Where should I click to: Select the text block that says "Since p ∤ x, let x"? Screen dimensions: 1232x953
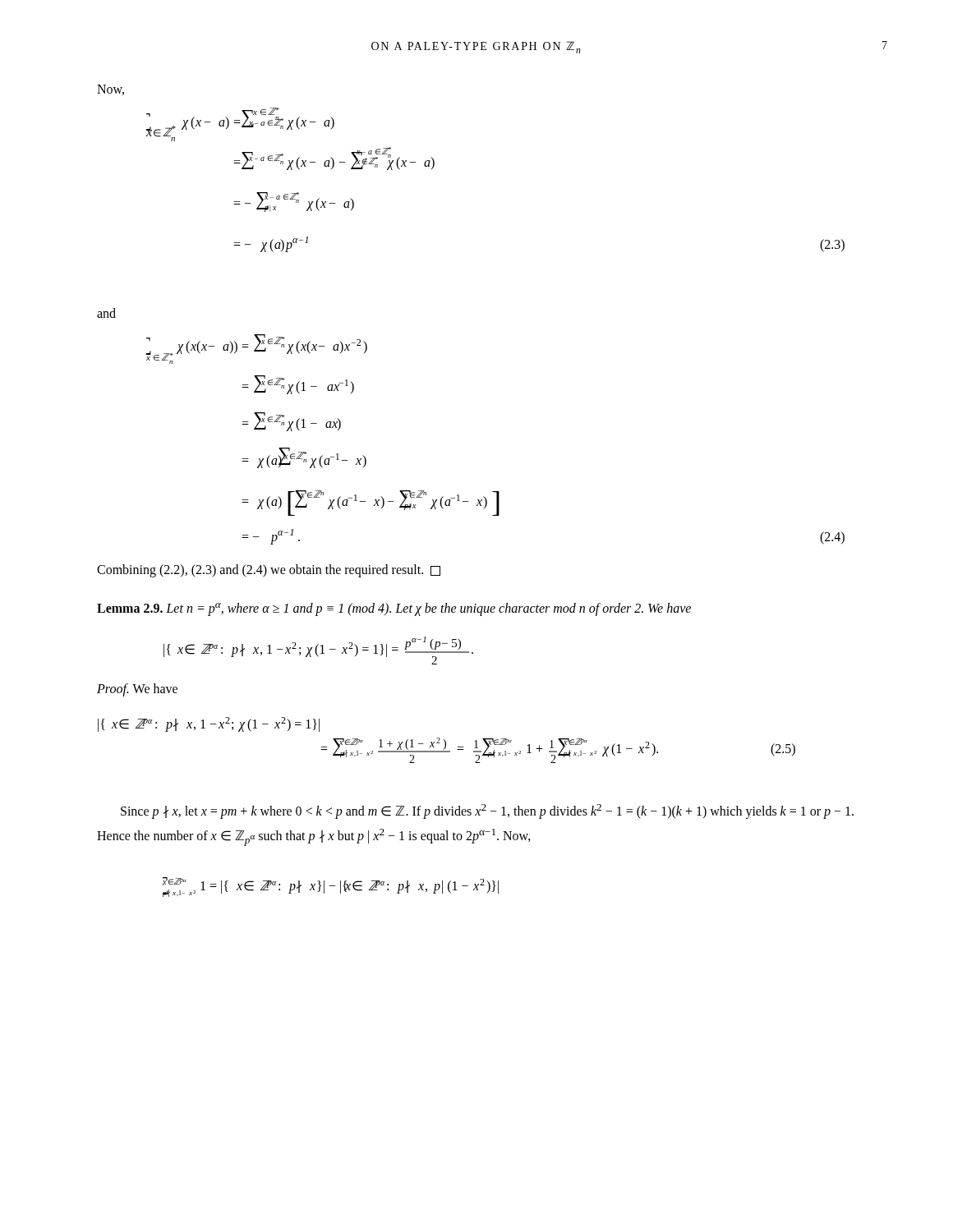point(476,824)
